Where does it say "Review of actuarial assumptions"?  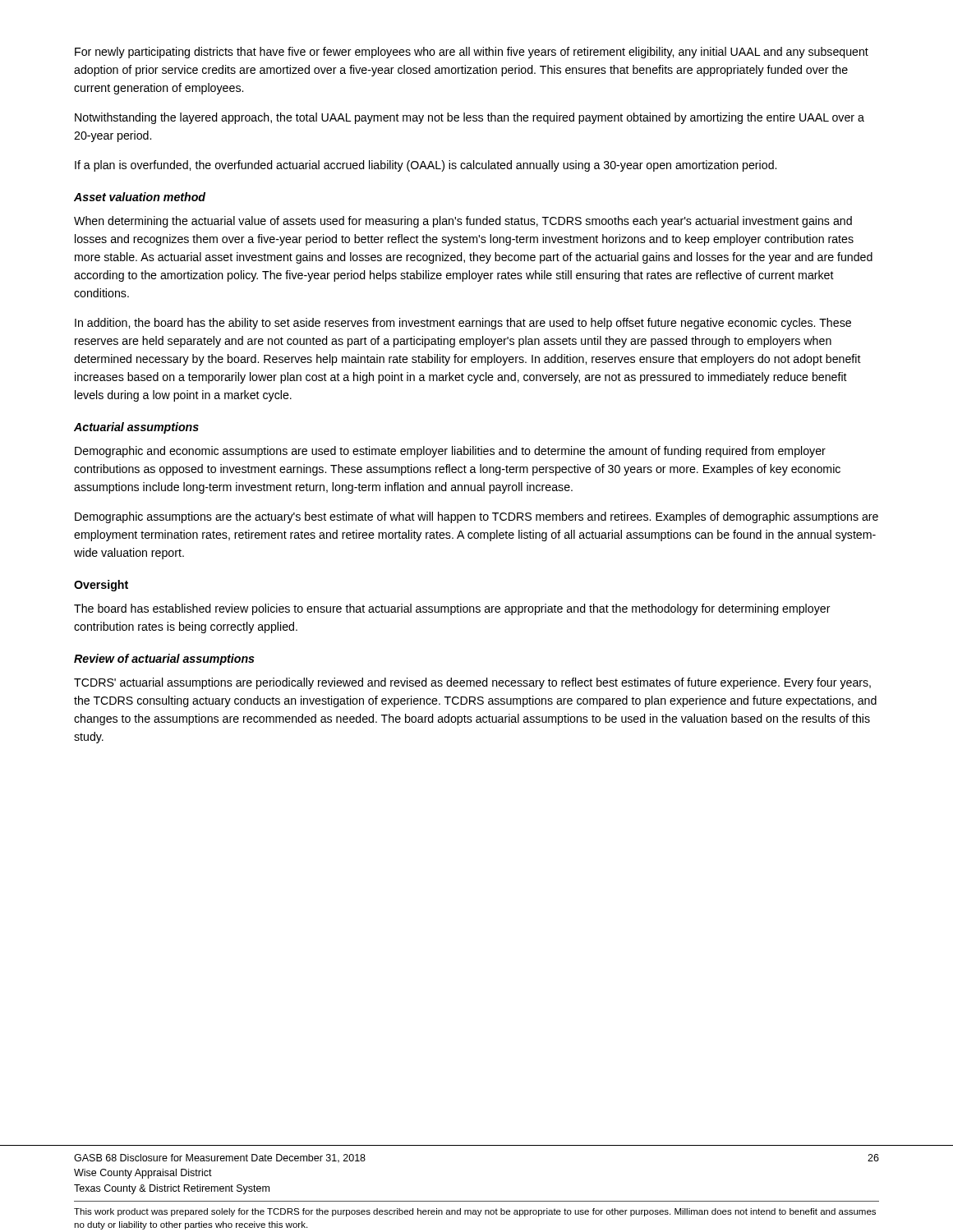(164, 659)
